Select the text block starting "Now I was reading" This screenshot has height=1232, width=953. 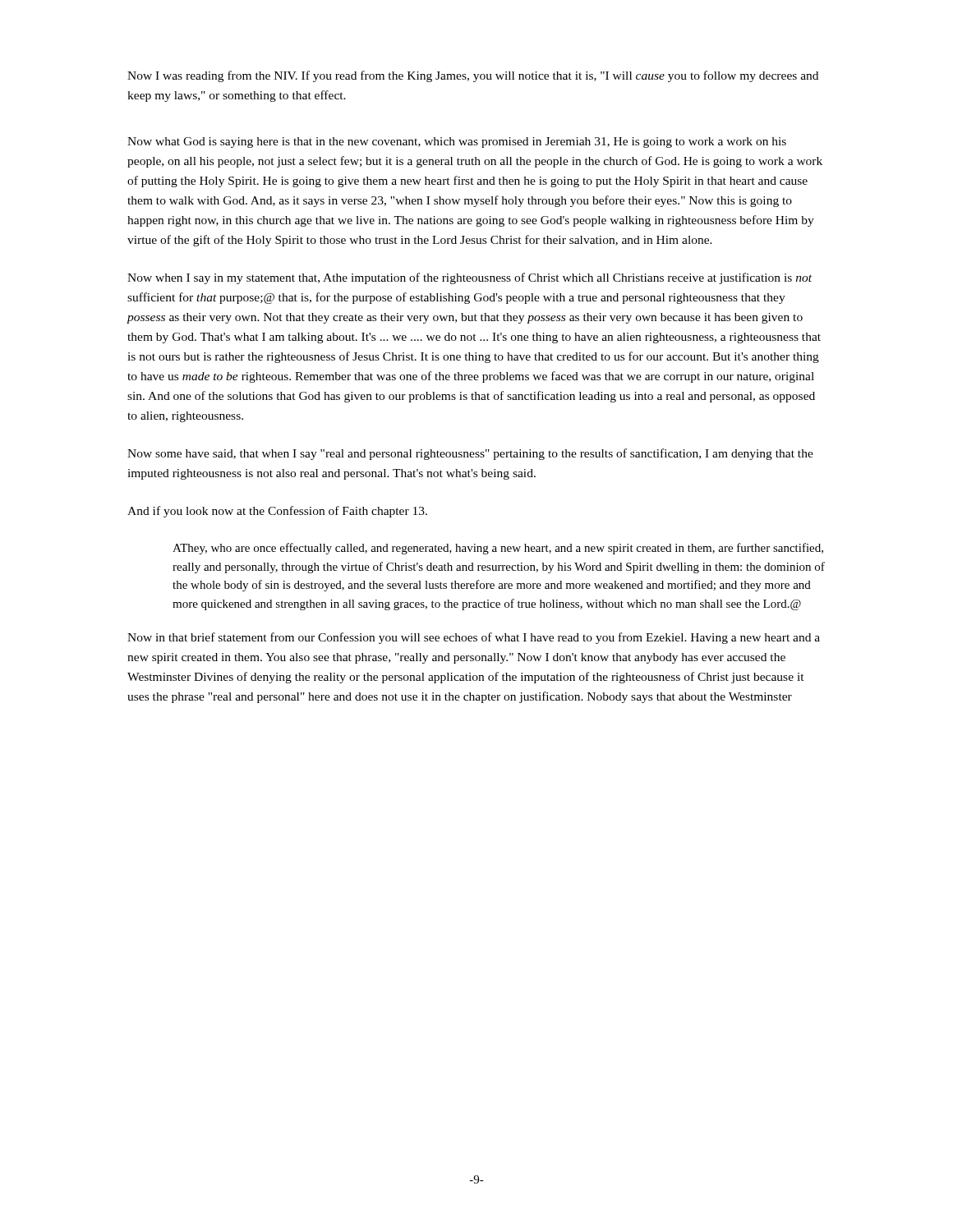[473, 85]
